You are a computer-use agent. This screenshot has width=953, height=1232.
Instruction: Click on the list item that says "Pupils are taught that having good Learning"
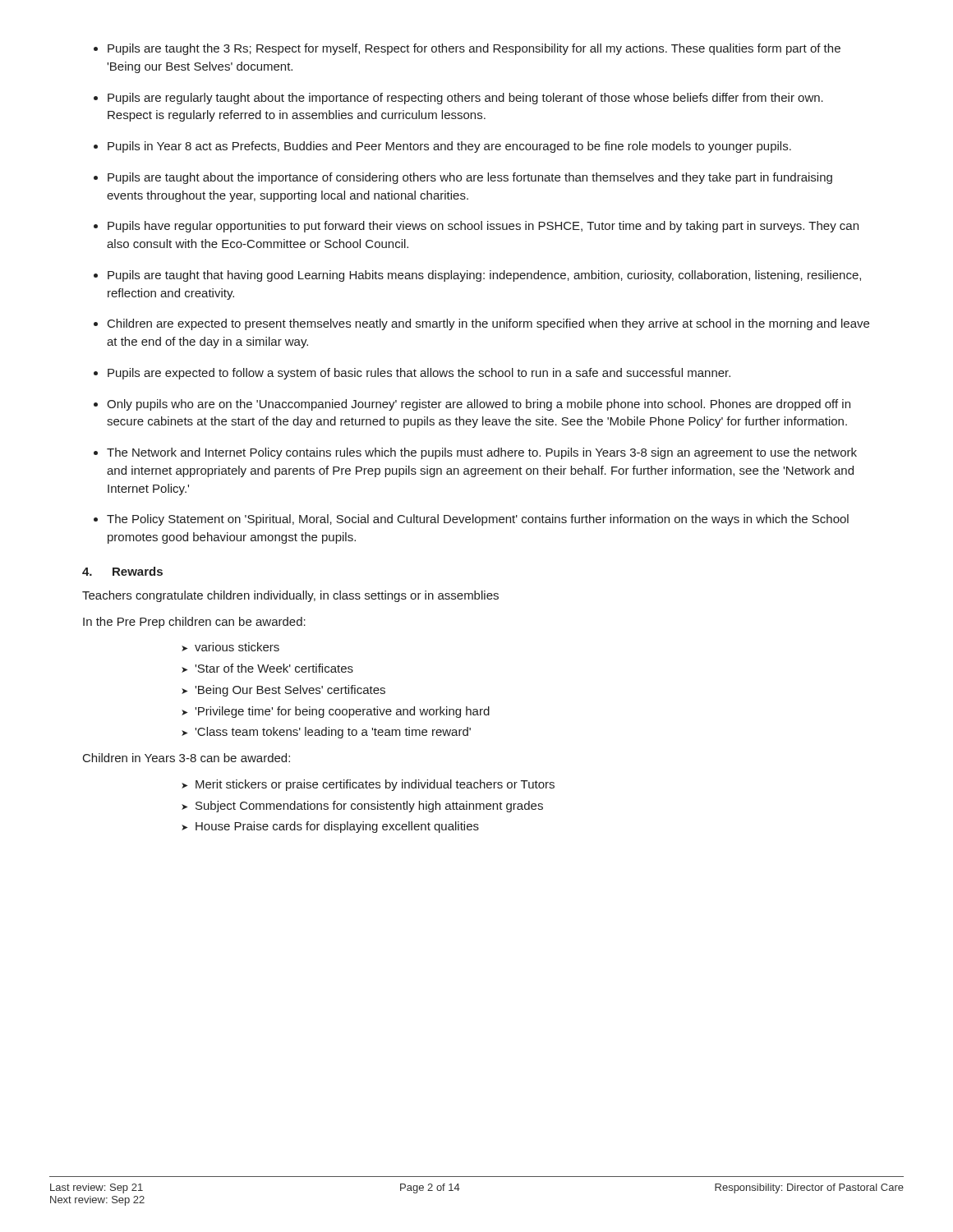(x=489, y=284)
